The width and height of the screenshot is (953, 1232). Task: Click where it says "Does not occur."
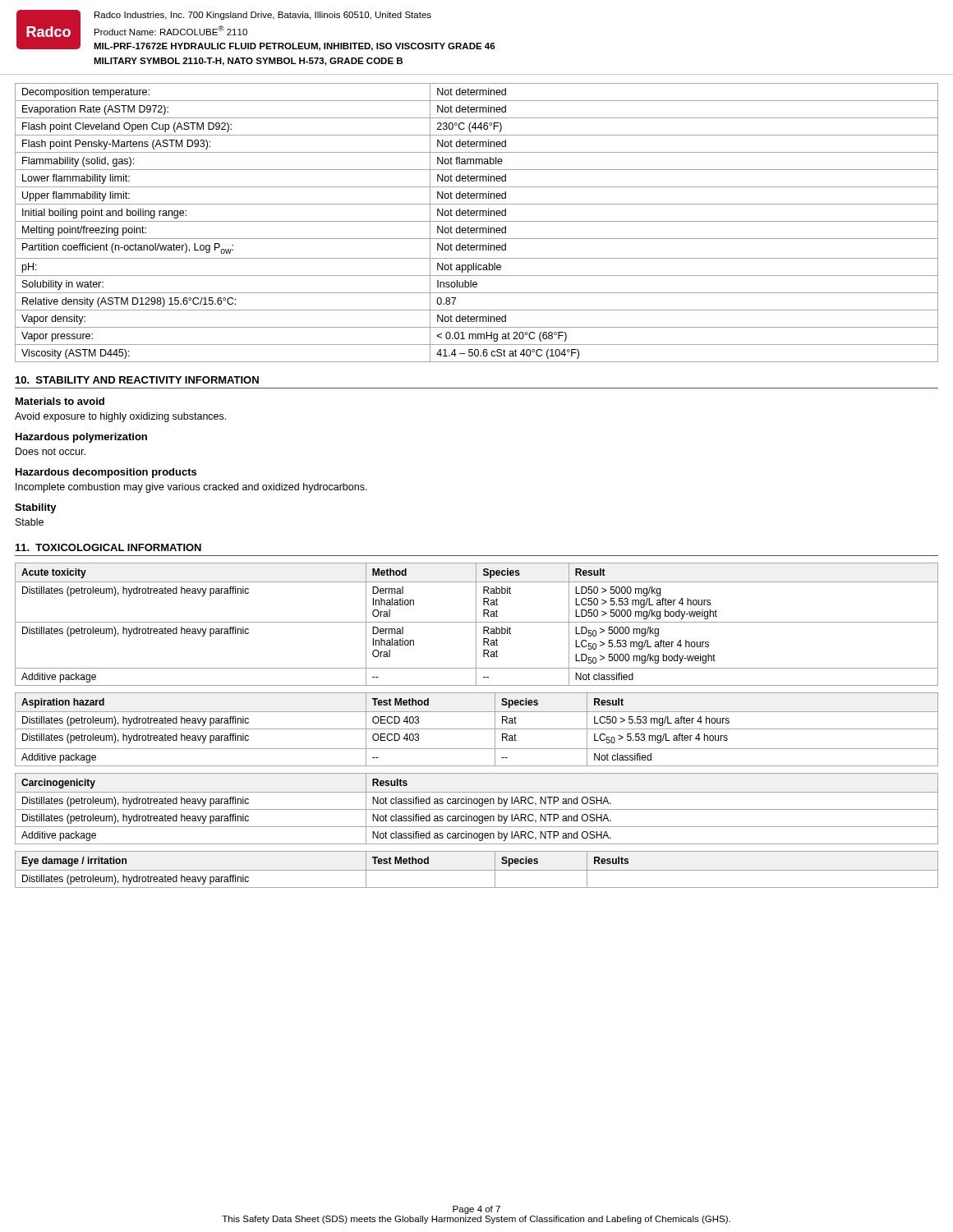(50, 451)
